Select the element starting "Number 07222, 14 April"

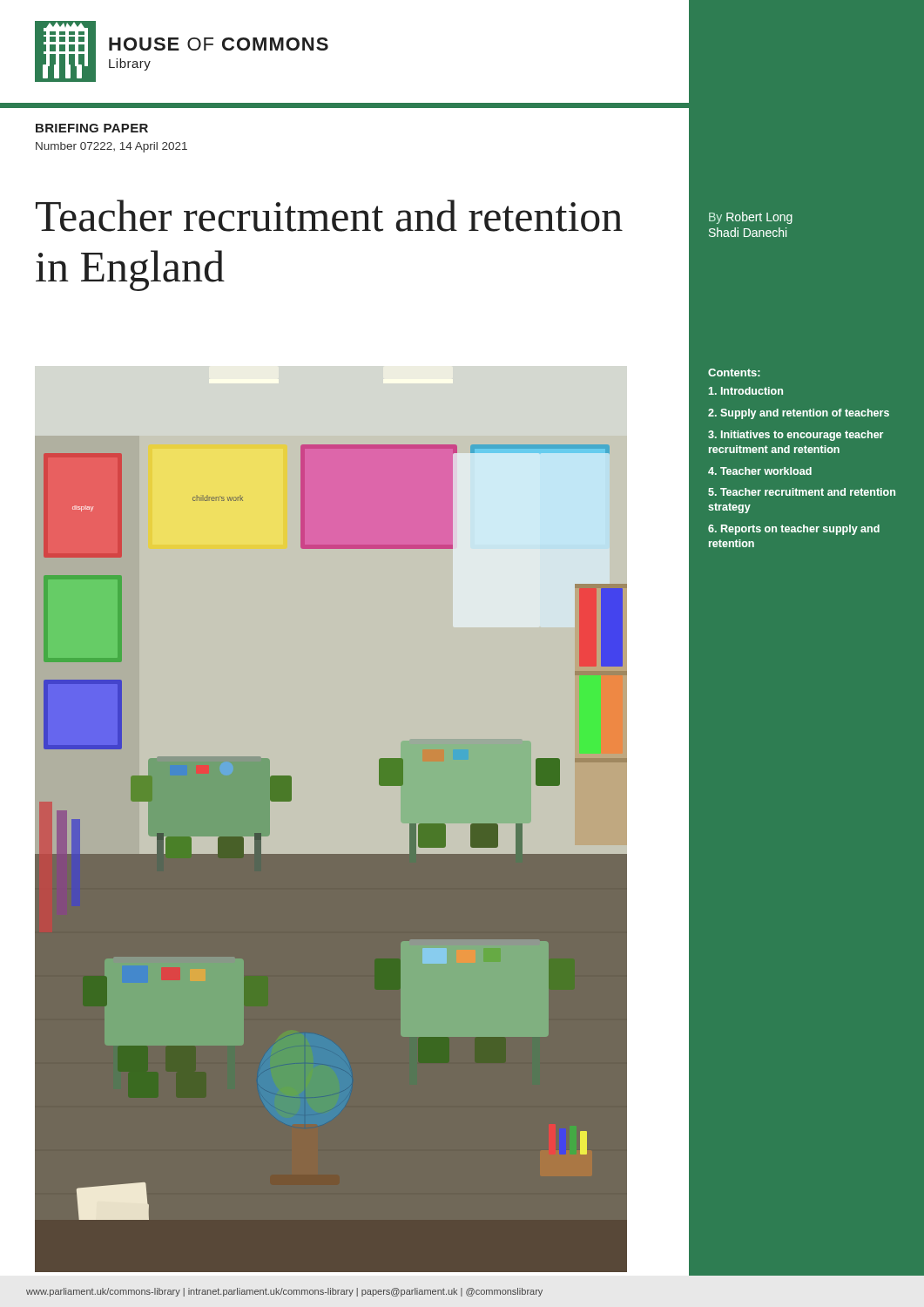point(111,146)
